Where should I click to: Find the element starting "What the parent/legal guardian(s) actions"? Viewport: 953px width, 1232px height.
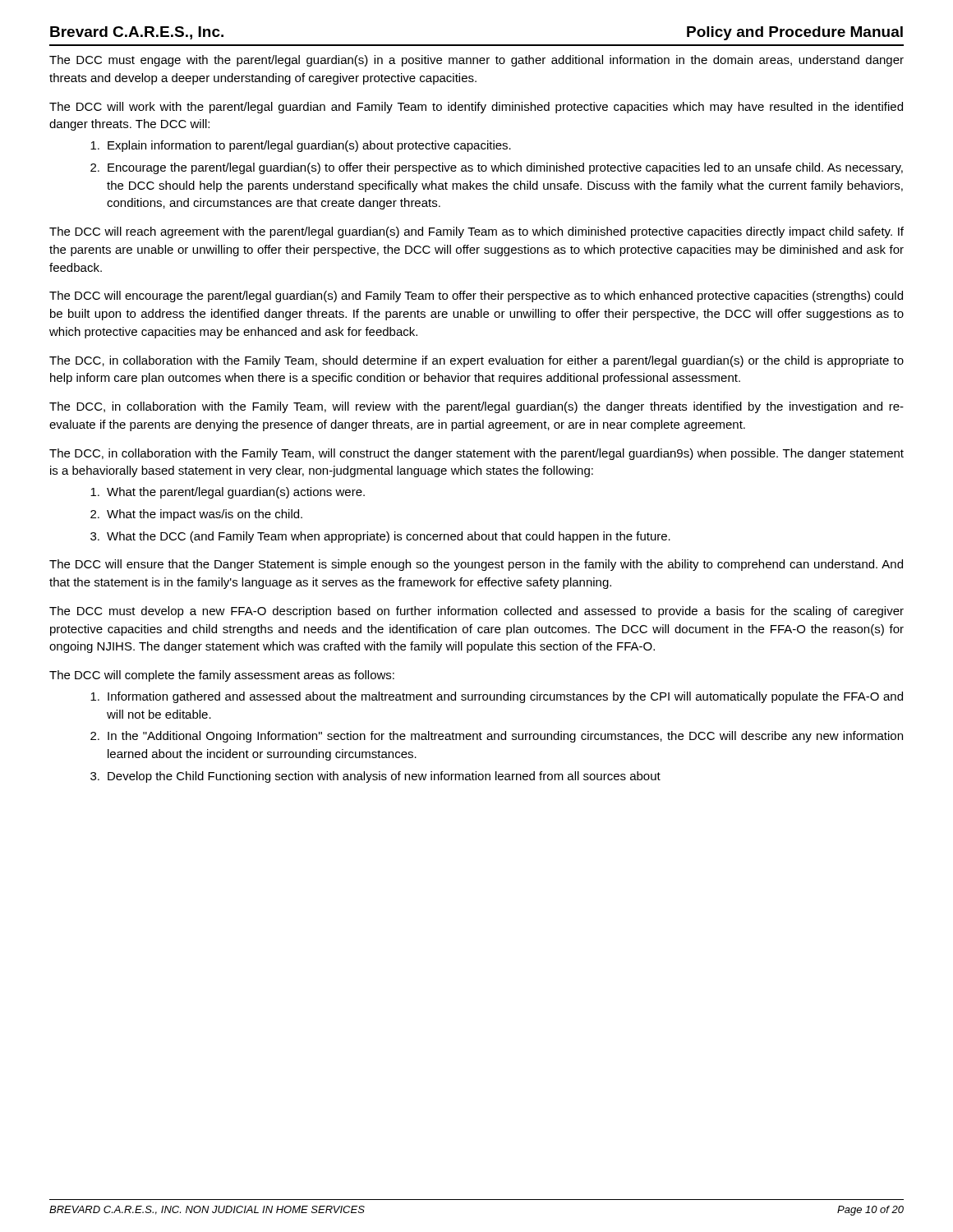click(x=224, y=492)
